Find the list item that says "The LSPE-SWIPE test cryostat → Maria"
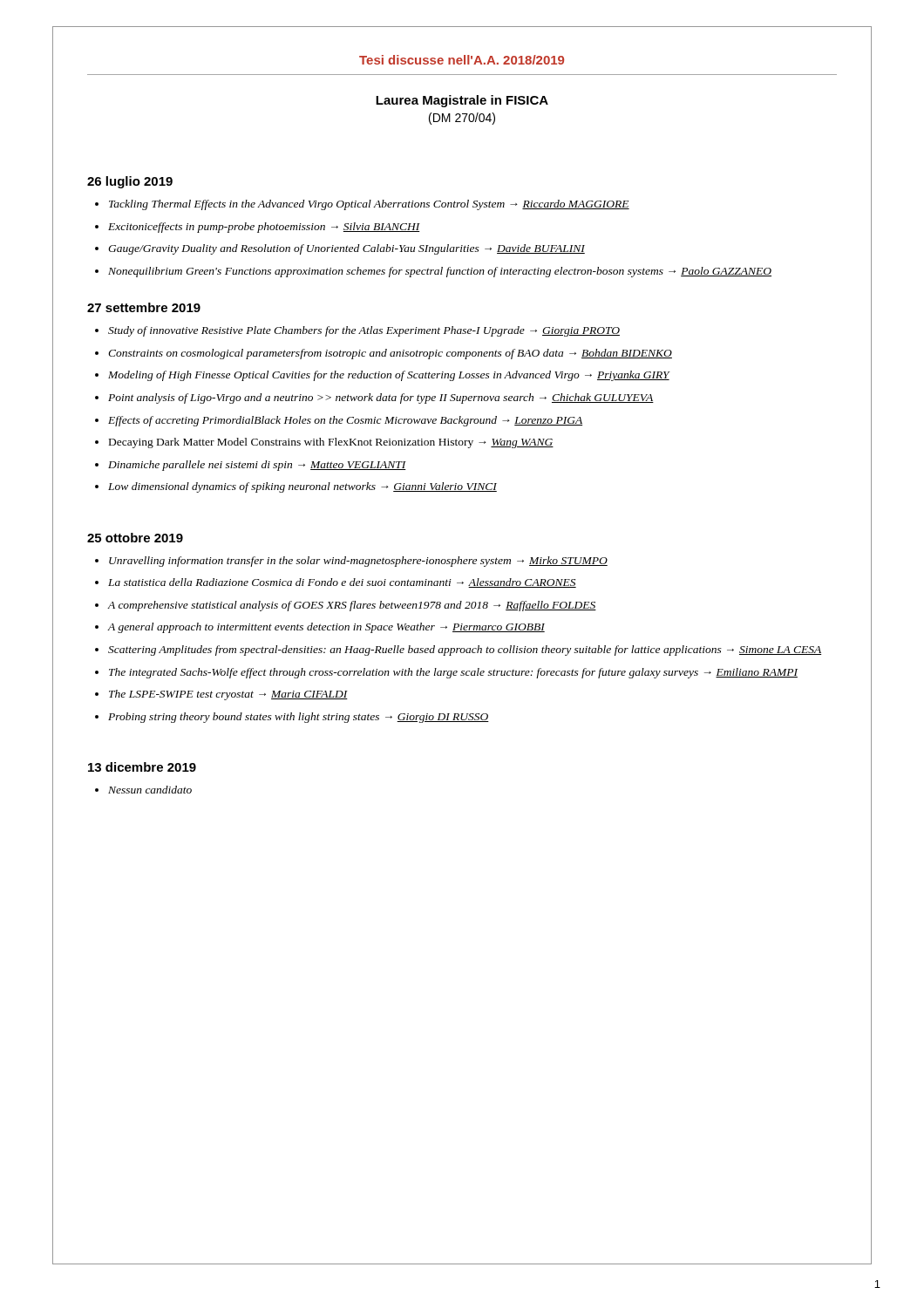 coord(228,694)
